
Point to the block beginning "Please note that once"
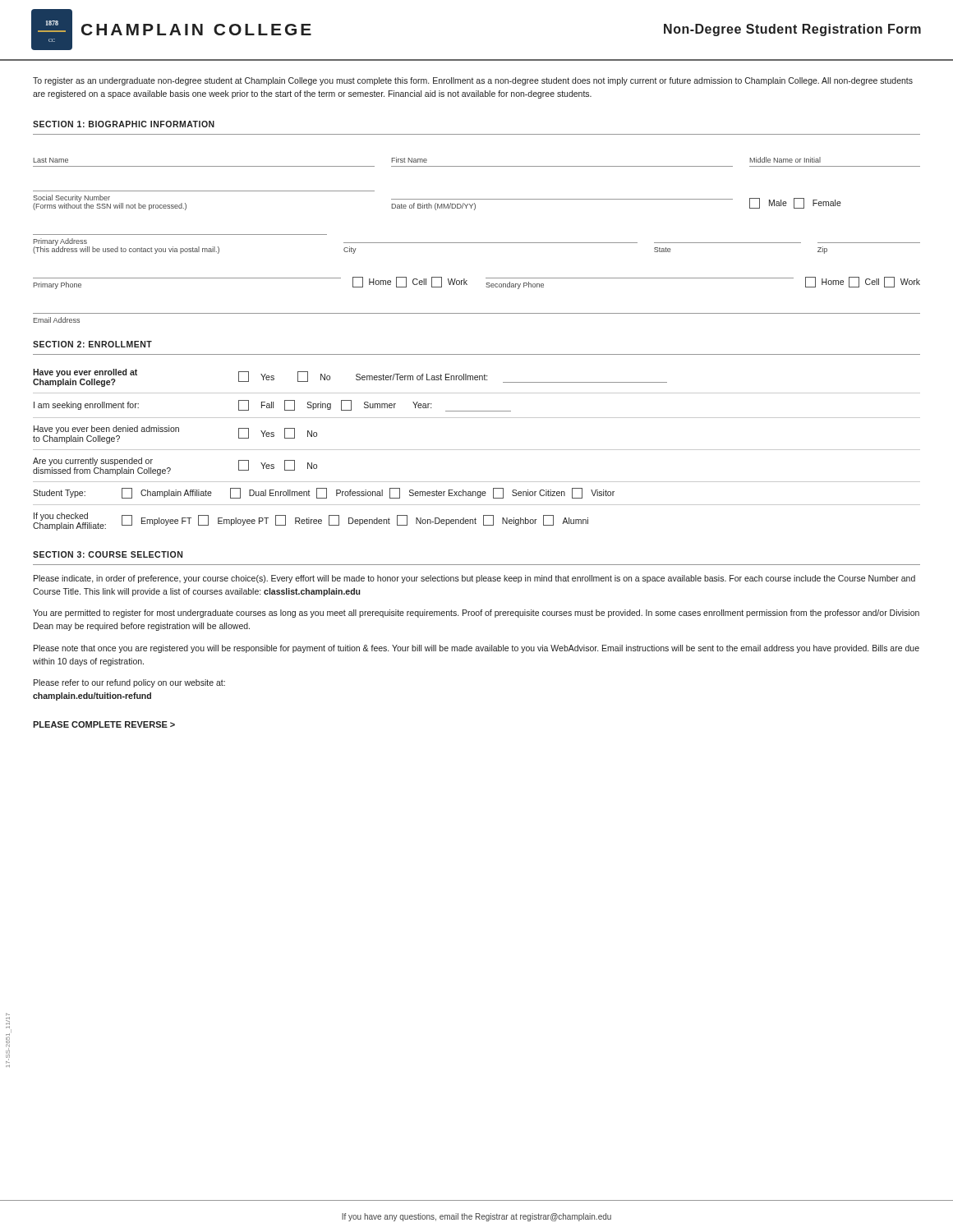(476, 654)
